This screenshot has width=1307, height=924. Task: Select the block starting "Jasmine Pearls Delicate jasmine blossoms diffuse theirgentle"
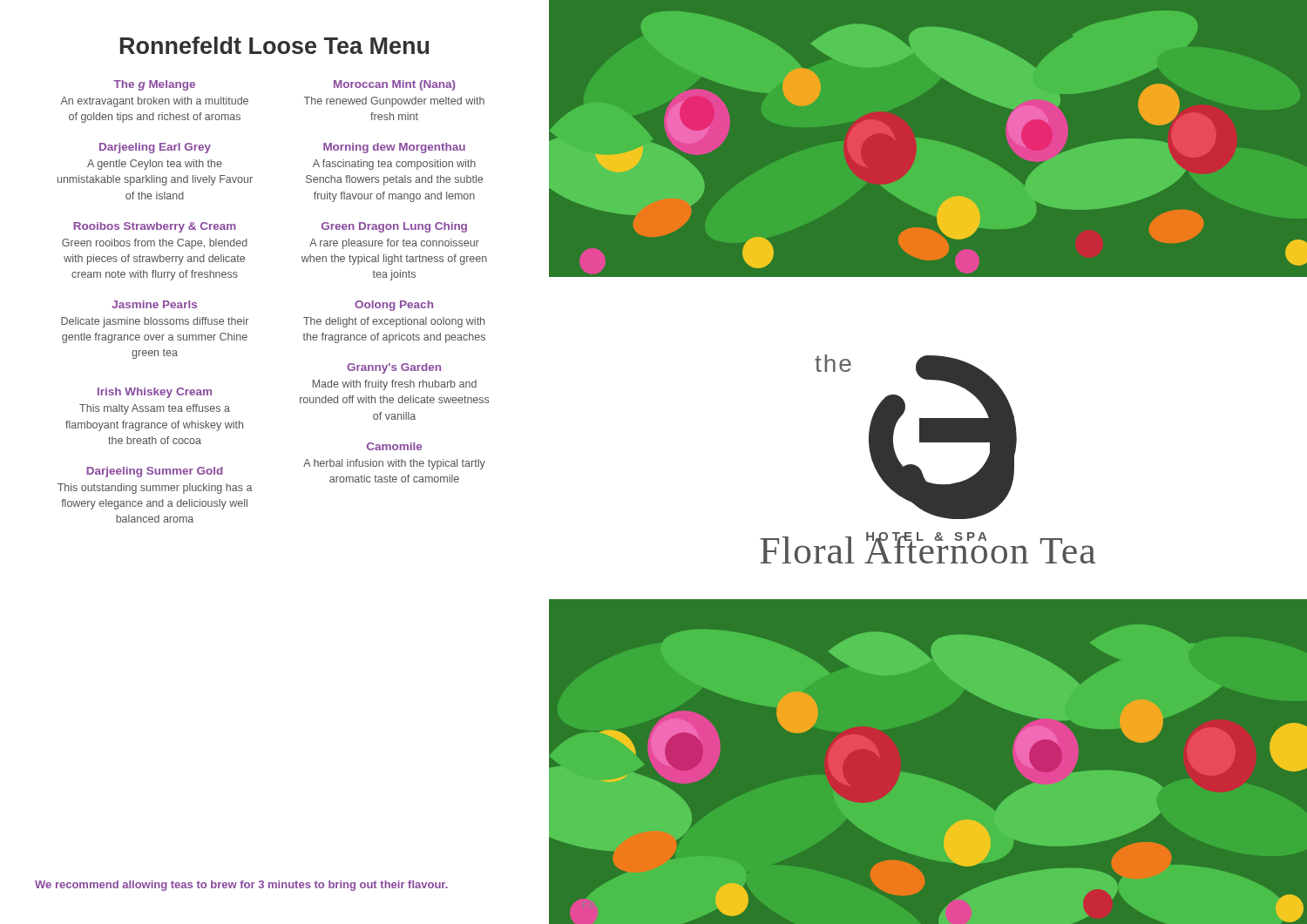pyautogui.click(x=155, y=329)
